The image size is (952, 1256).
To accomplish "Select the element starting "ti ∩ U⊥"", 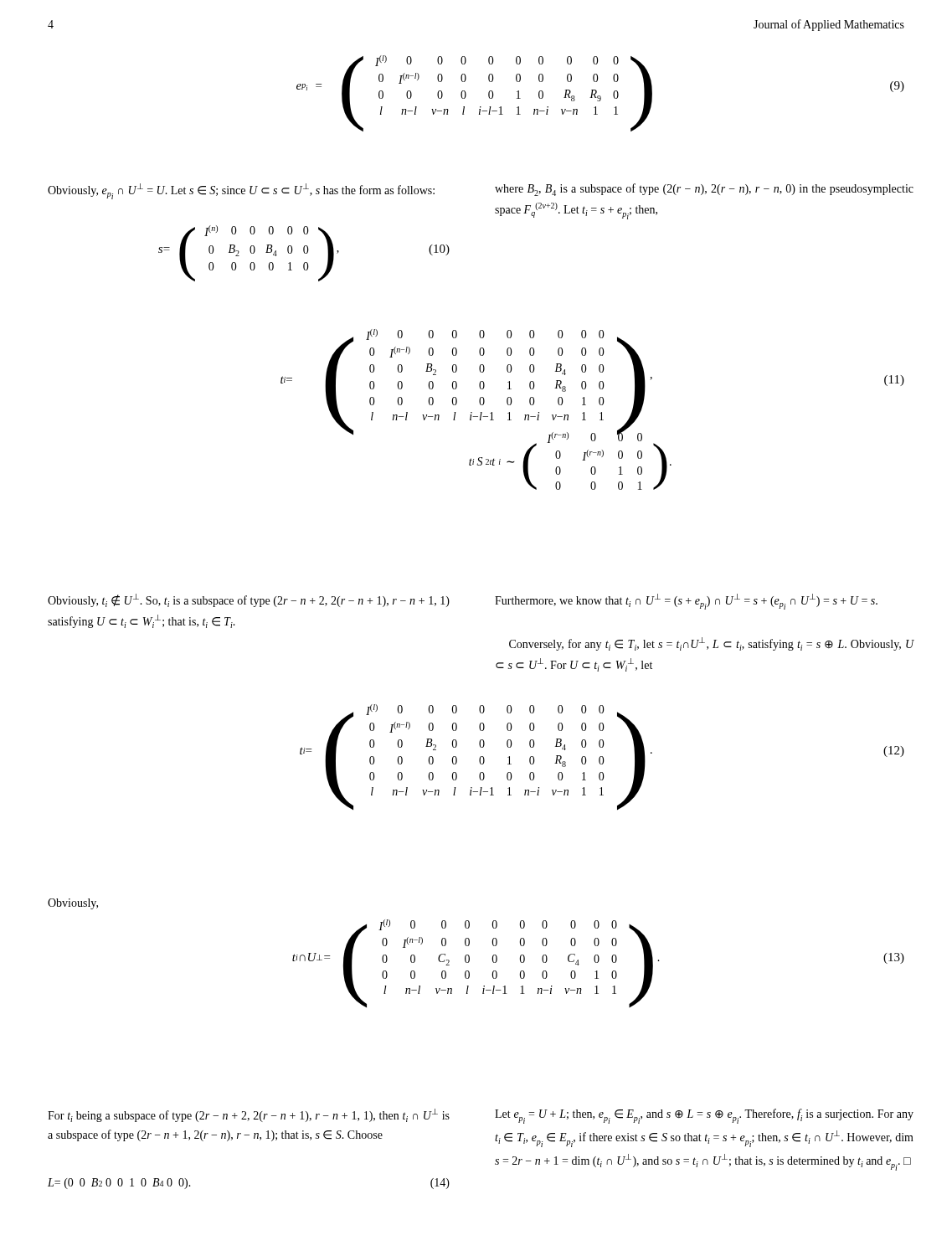I will click(598, 958).
